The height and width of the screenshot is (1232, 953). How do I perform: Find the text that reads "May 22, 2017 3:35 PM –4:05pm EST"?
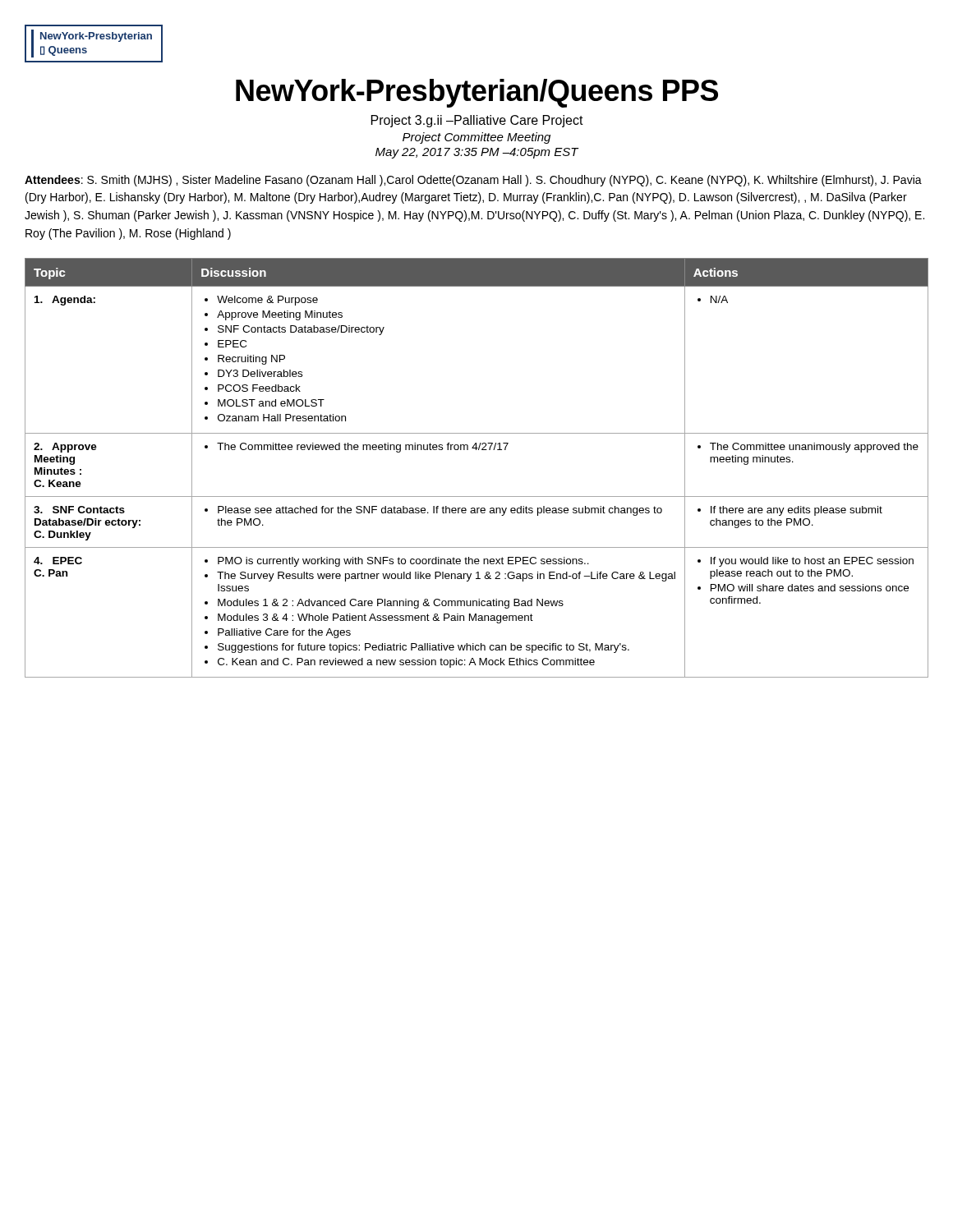(476, 151)
